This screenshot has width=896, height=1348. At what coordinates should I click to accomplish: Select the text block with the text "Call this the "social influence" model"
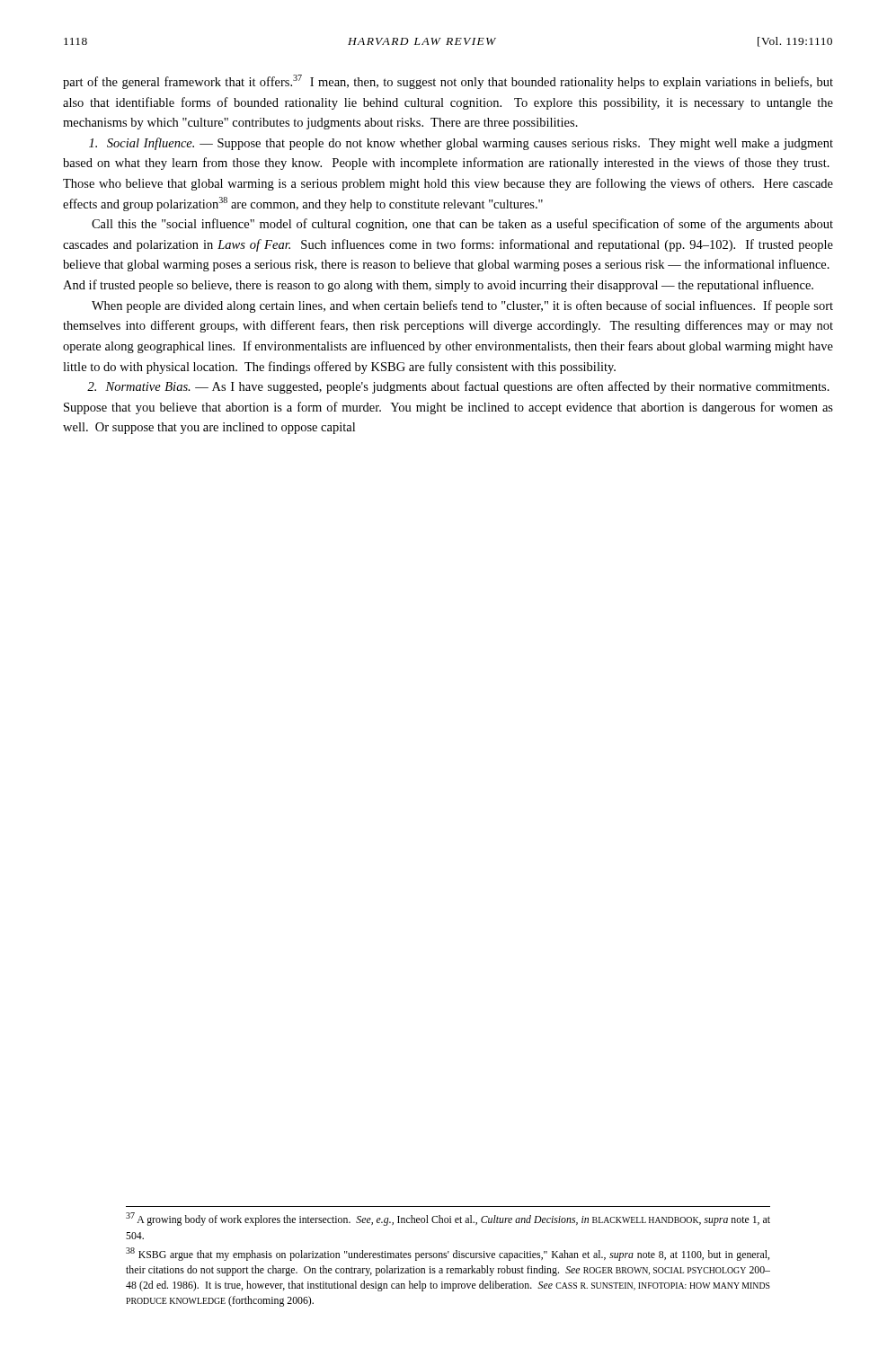[x=448, y=255]
